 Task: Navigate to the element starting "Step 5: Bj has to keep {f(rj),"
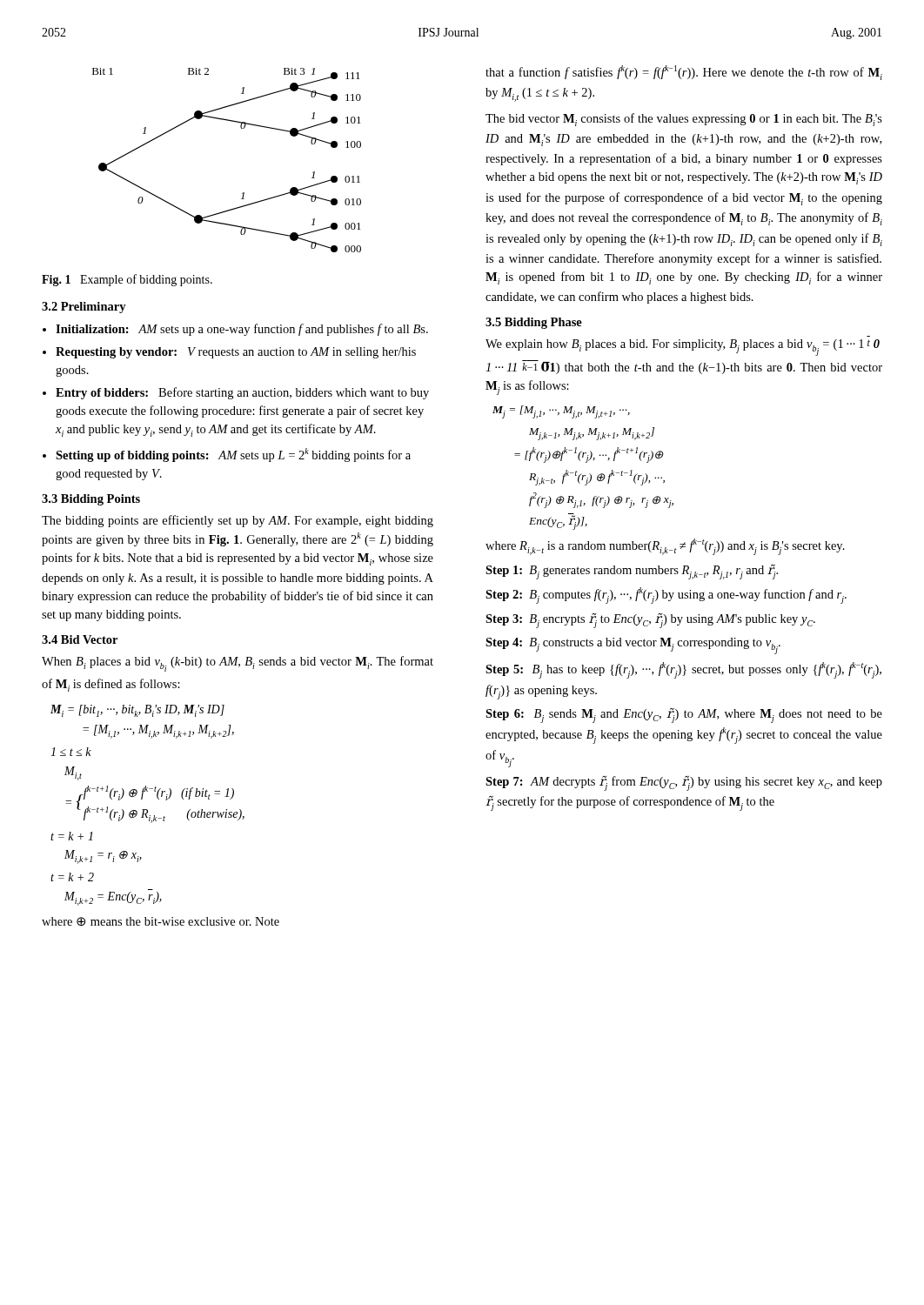[x=684, y=680]
